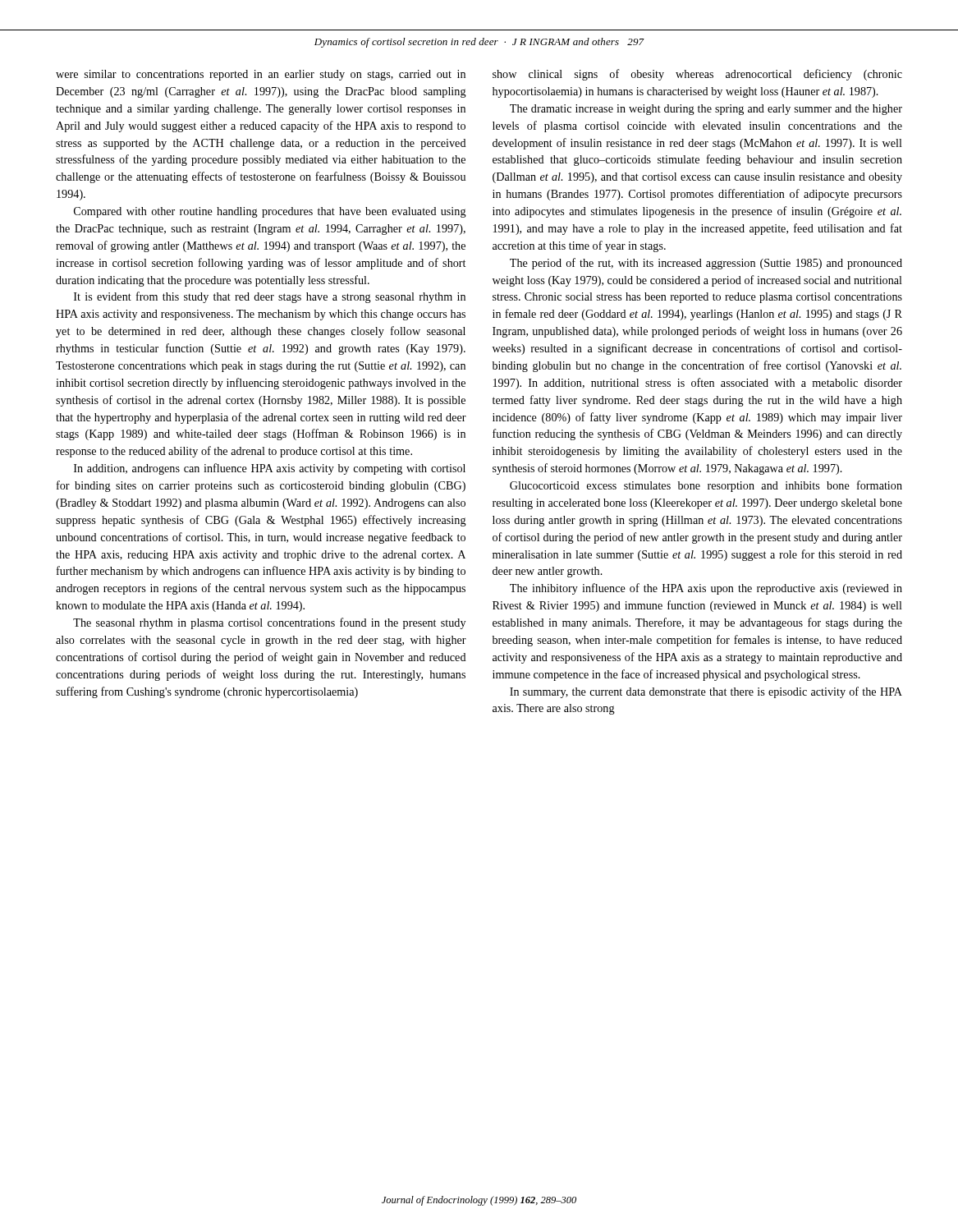
Task: Navigate to the passage starting "show clinical signs of obesity"
Action: coord(697,391)
